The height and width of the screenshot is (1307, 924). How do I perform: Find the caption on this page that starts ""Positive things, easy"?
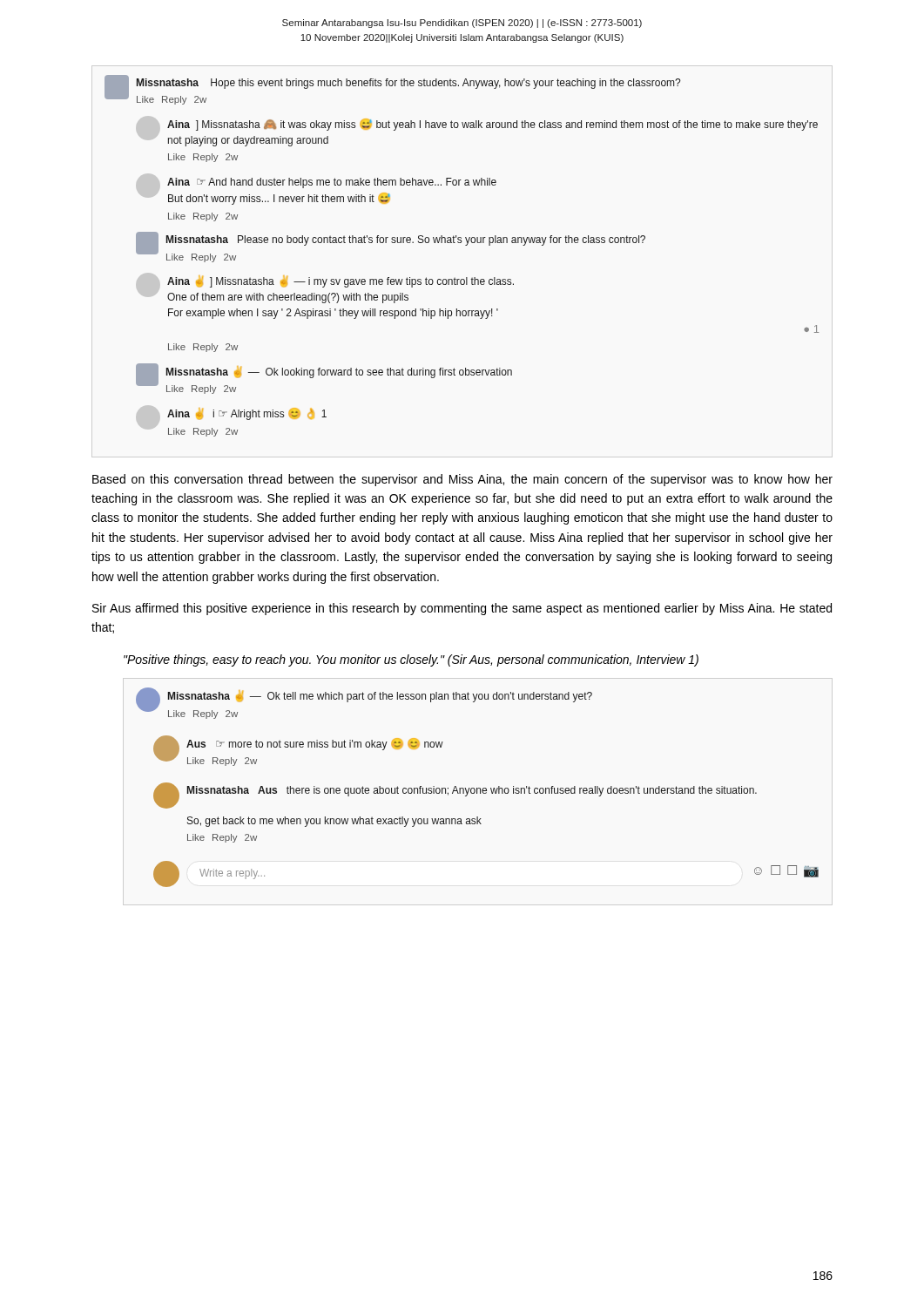pos(411,659)
